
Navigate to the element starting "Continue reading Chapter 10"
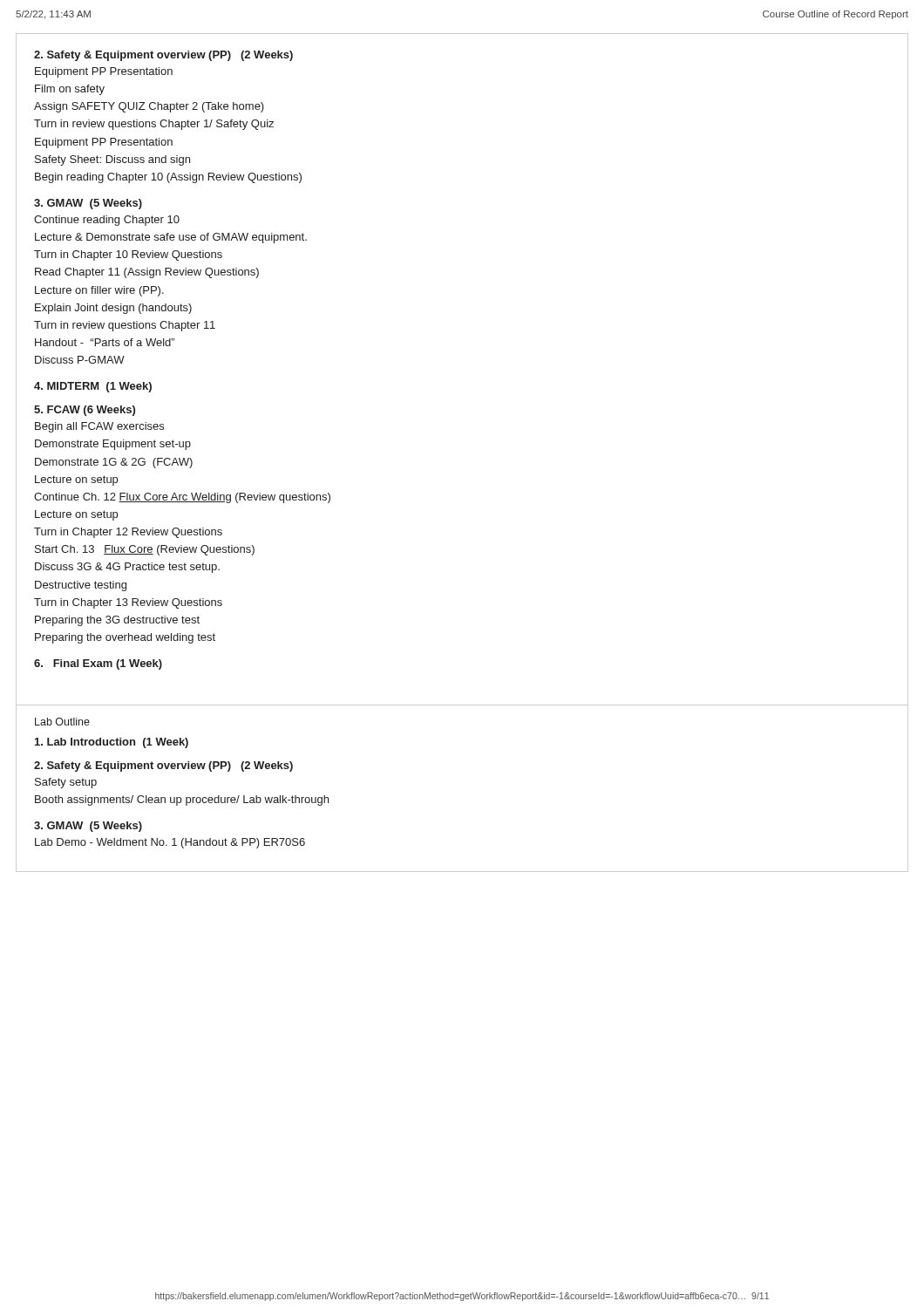107,219
